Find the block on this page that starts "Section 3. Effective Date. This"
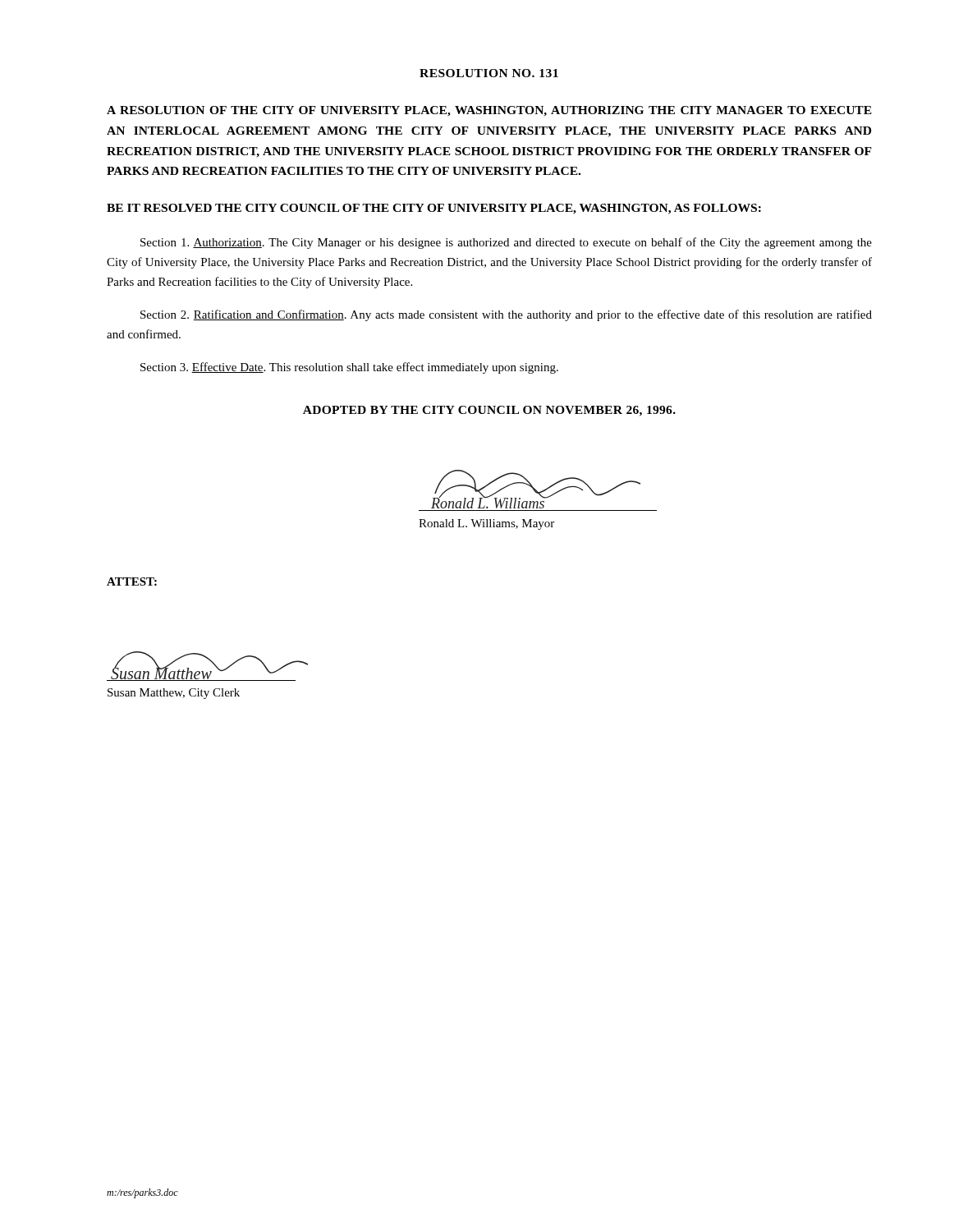The image size is (954, 1232). (349, 367)
